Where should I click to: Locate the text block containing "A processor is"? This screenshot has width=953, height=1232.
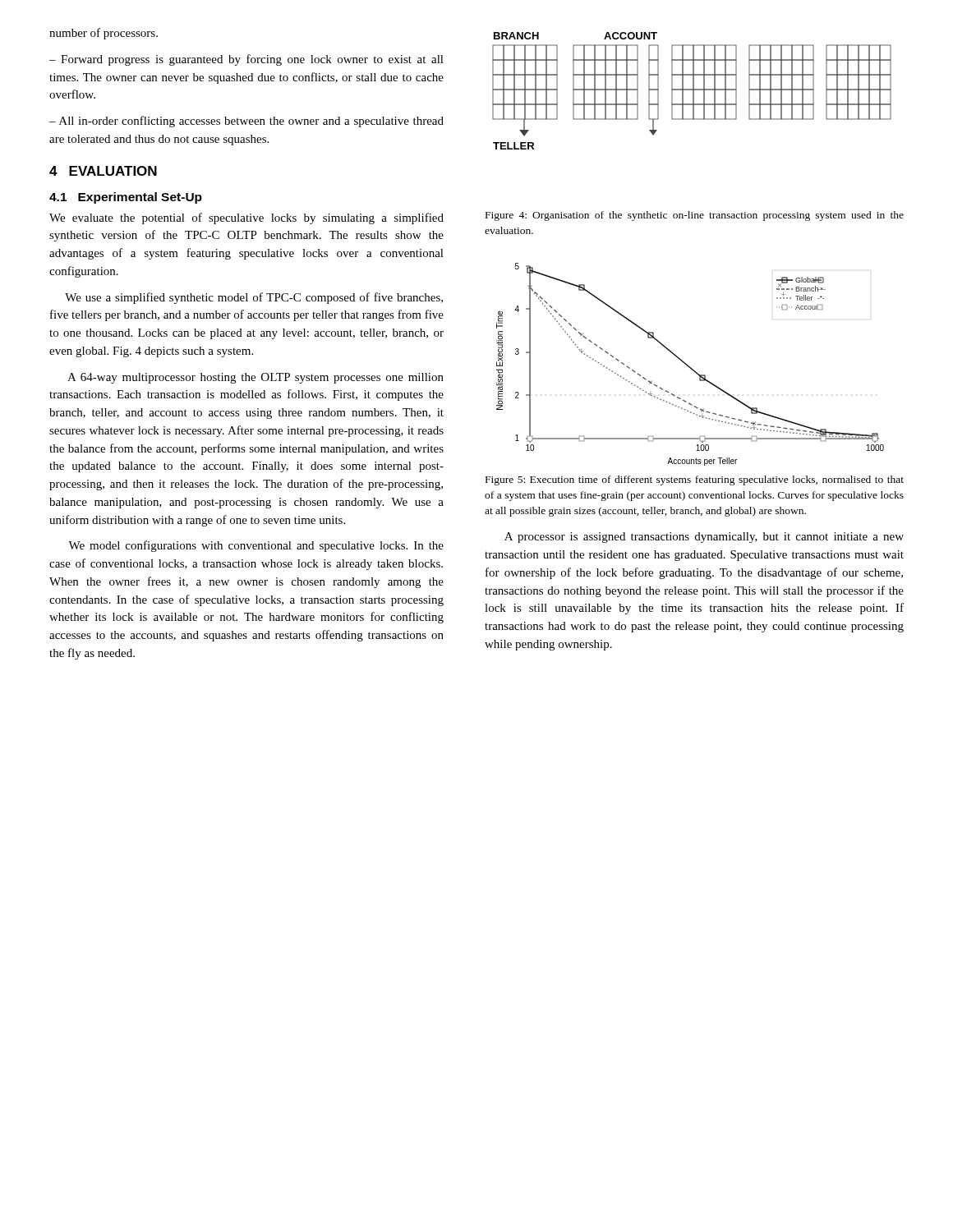pos(694,591)
